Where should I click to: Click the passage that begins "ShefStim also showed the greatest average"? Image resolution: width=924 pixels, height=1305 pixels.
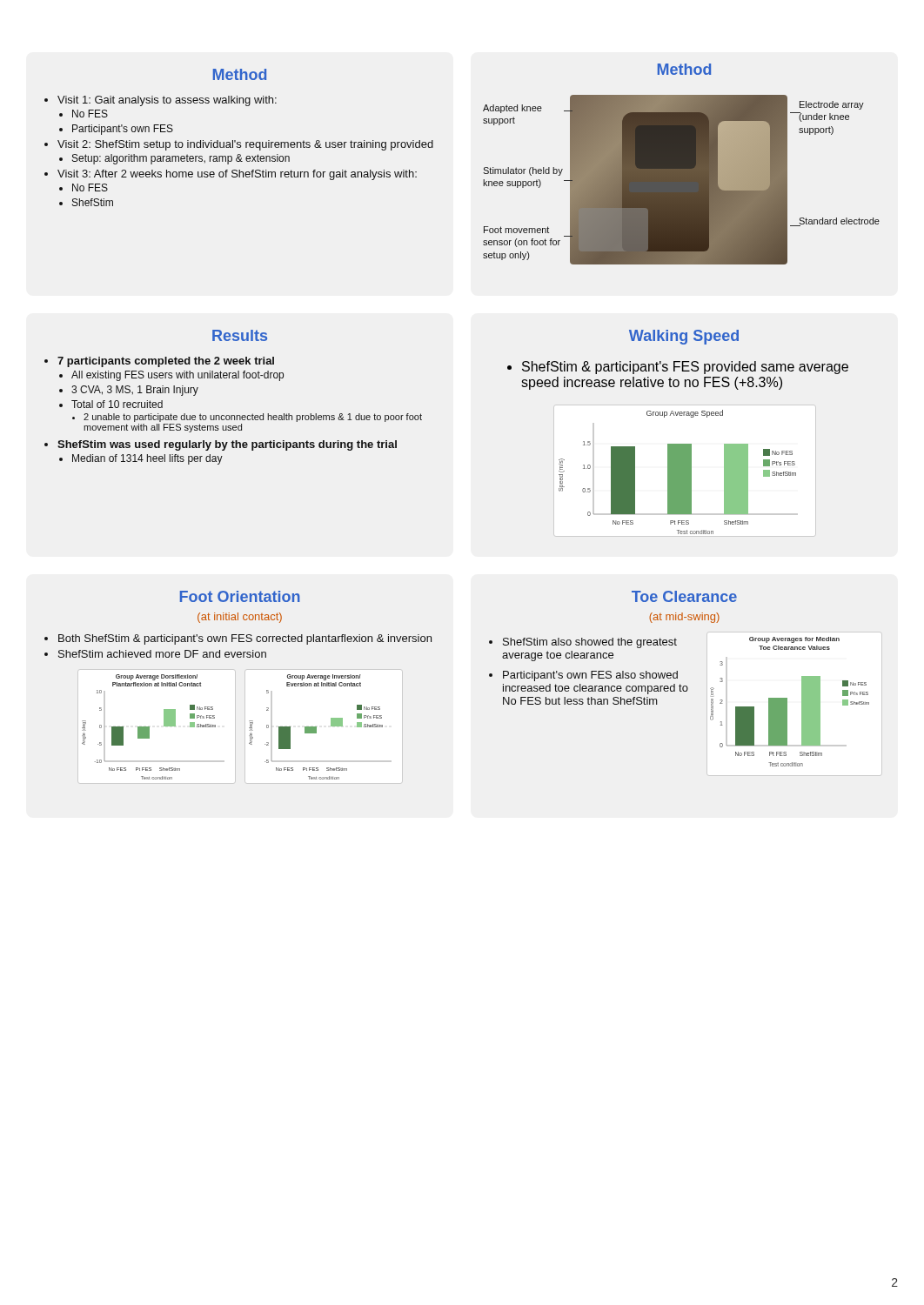589,648
